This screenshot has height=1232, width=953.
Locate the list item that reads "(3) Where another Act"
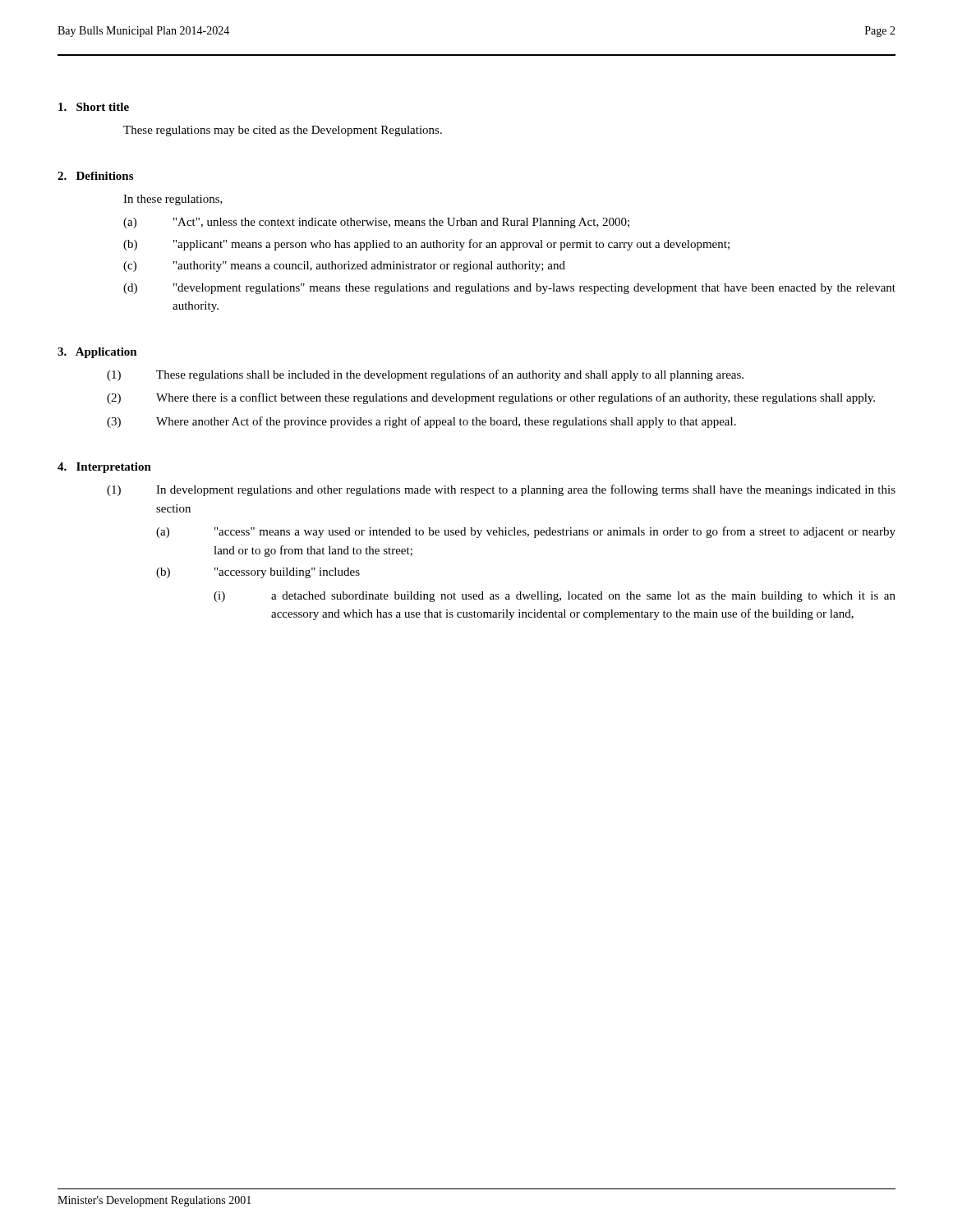[501, 421]
